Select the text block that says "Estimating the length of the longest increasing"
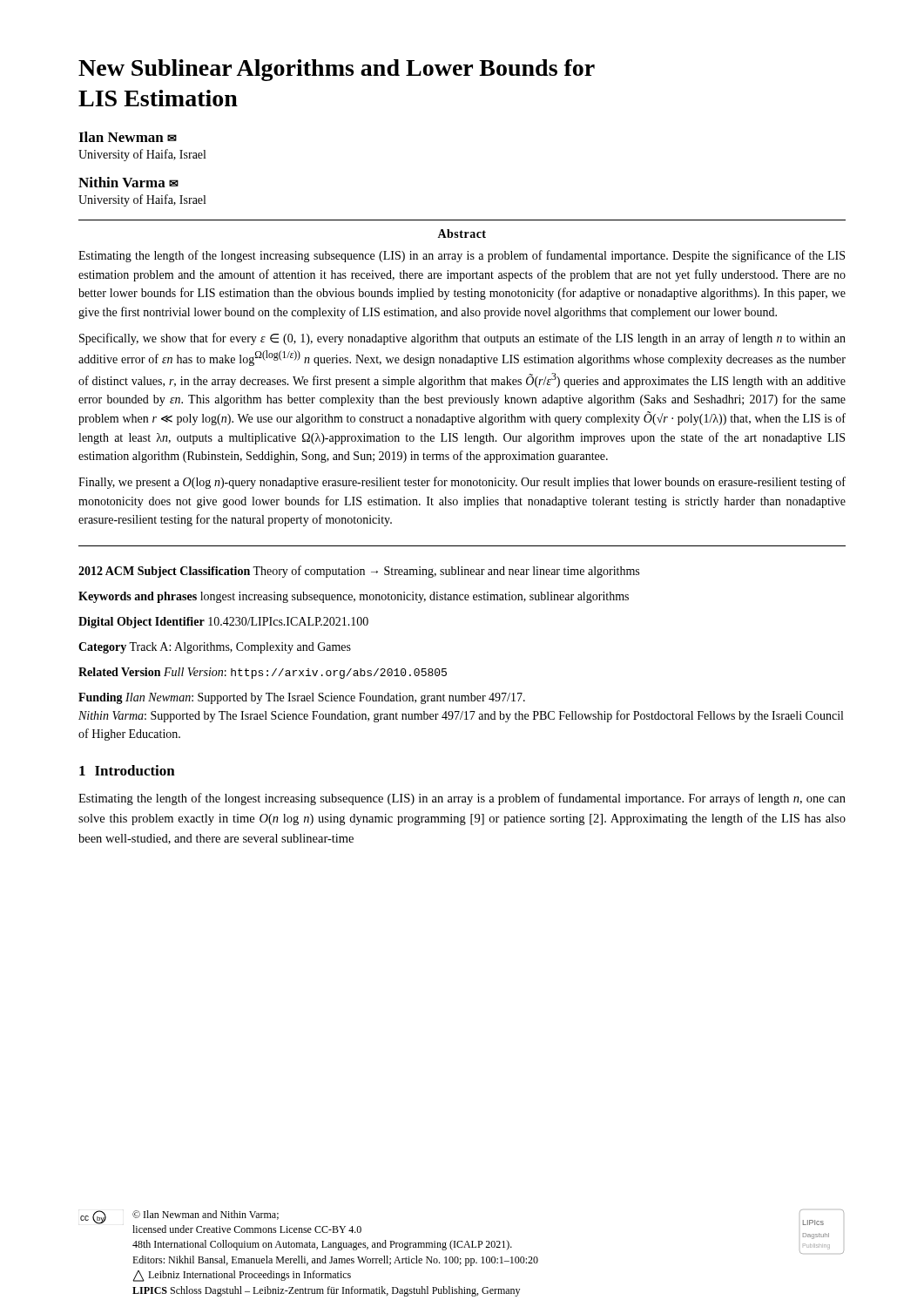Screen dimensions: 1307x924 (x=462, y=818)
